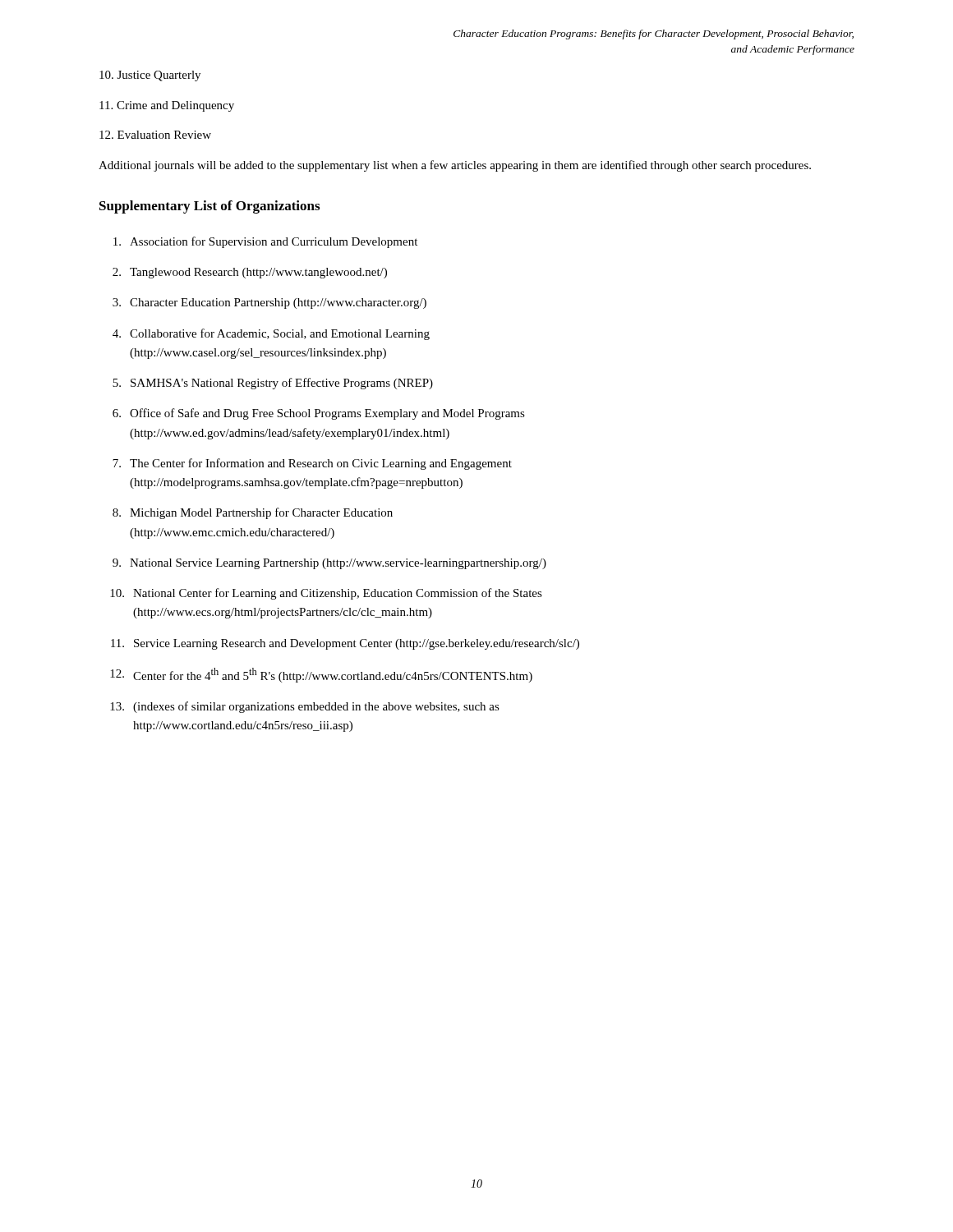Screen dimensions: 1232x953
Task: Find the list item that reads "10. National Center for Learning and"
Action: point(320,603)
